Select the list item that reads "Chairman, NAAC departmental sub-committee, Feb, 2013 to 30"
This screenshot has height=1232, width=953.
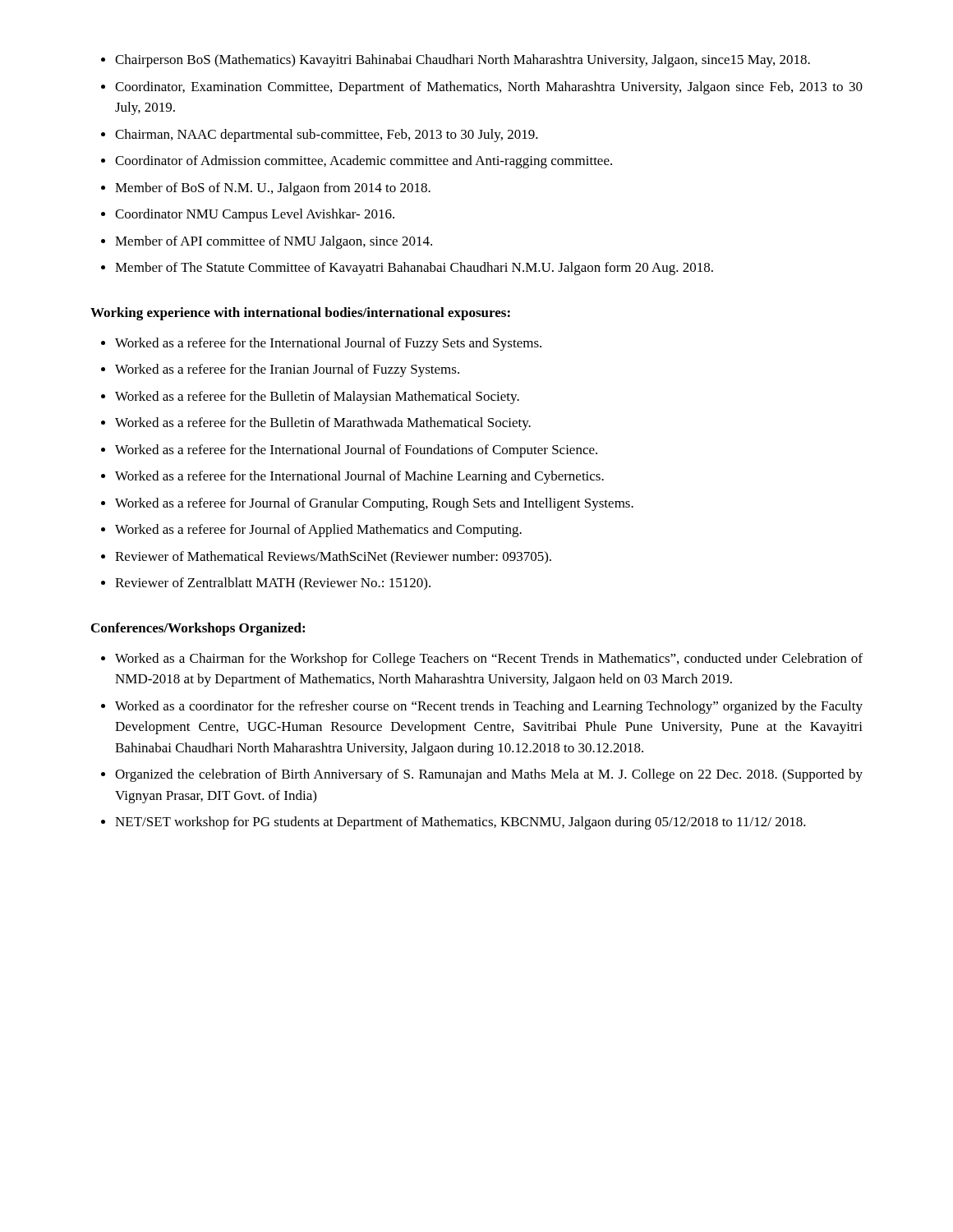point(327,134)
